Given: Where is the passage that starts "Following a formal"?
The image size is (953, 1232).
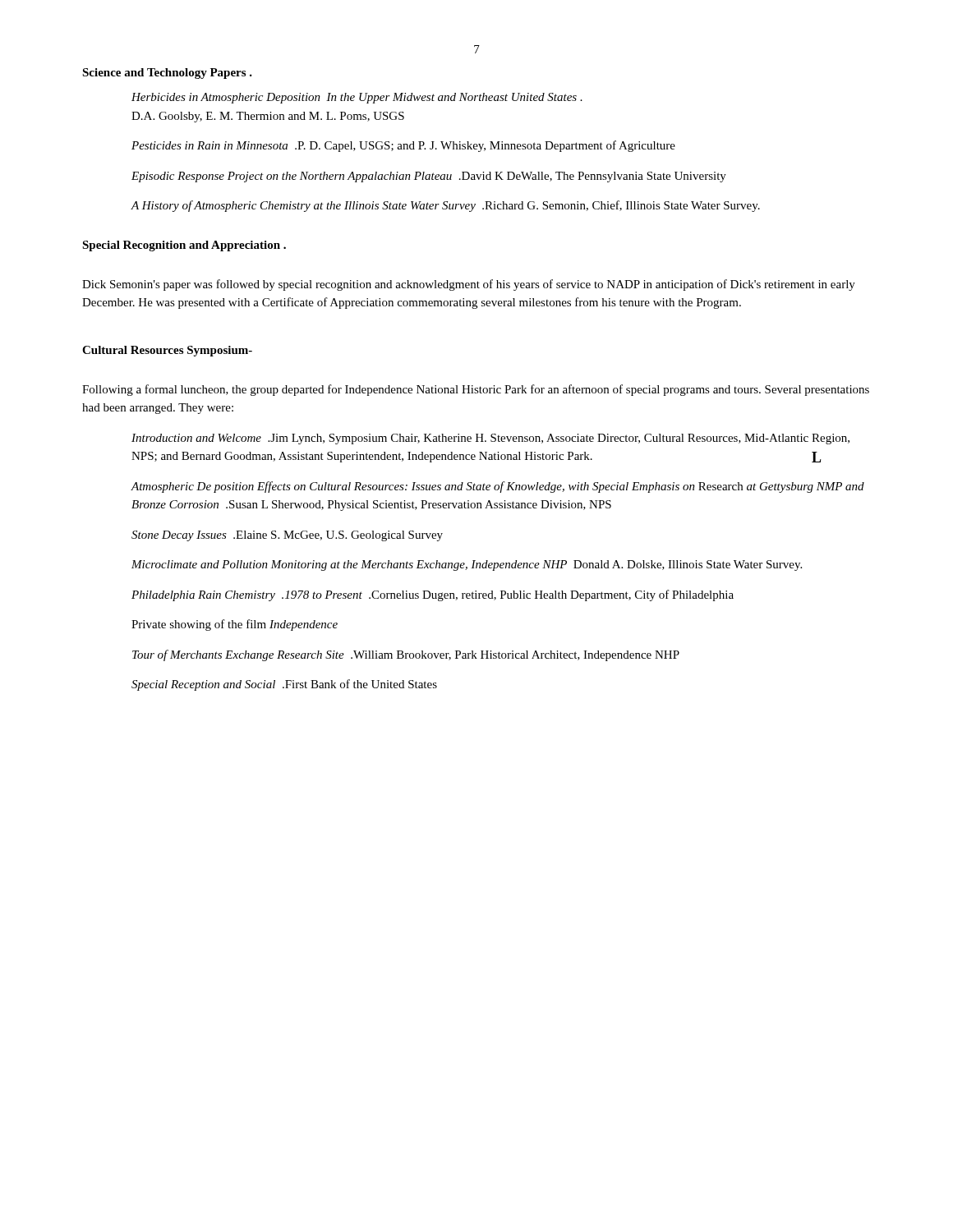Looking at the screenshot, I should [x=476, y=398].
